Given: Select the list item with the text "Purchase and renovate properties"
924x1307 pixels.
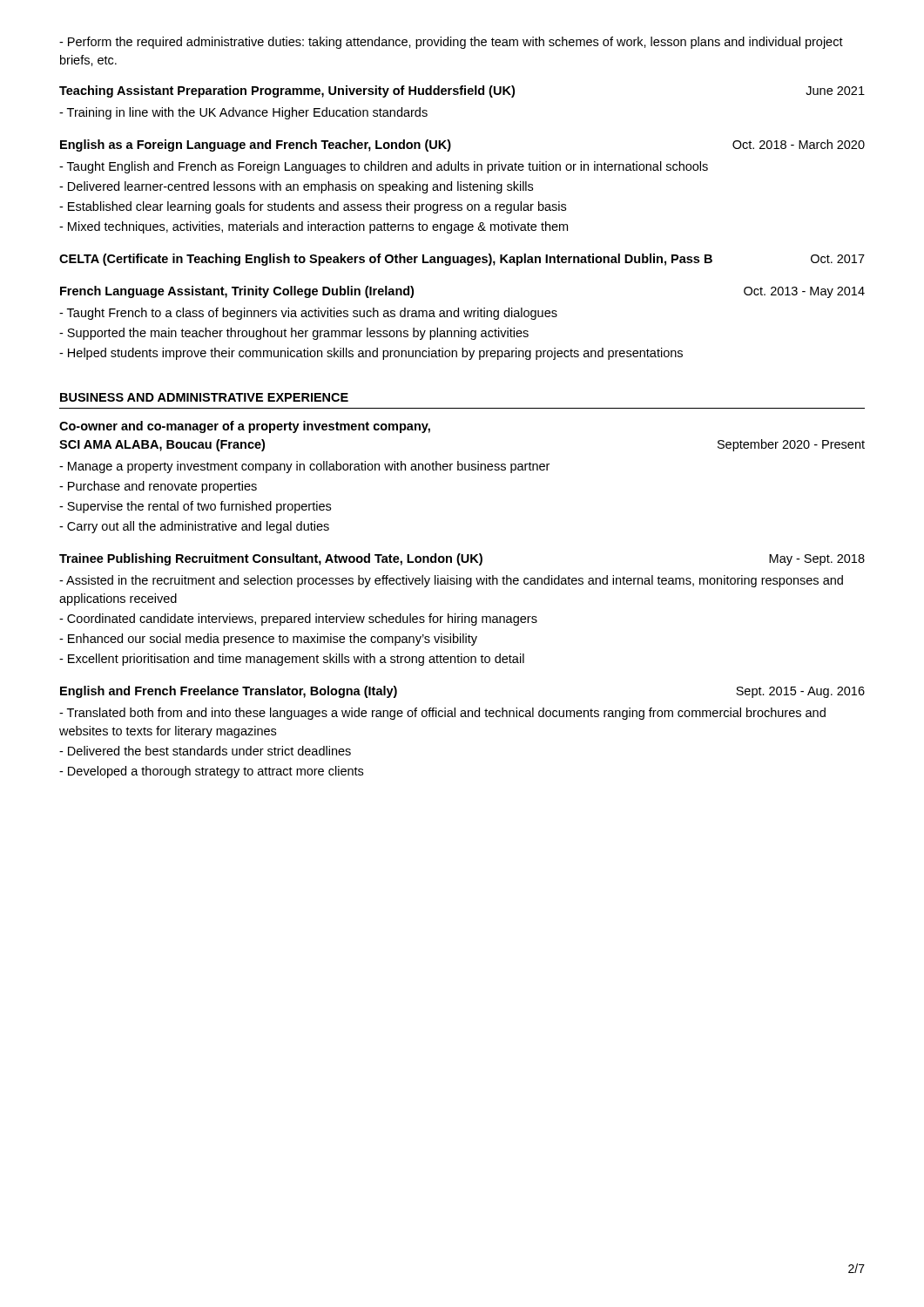Looking at the screenshot, I should click(158, 486).
